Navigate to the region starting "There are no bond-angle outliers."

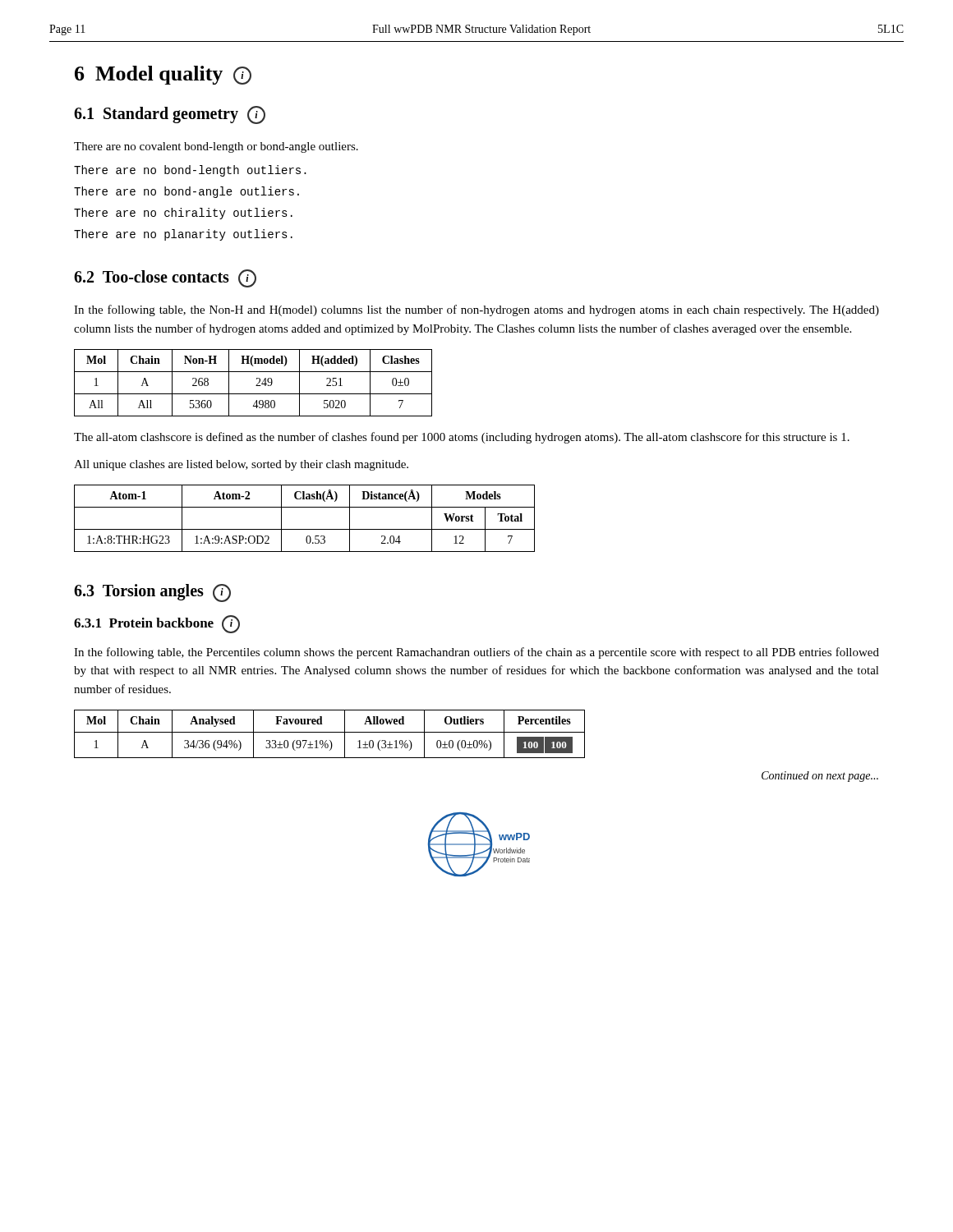(x=186, y=192)
